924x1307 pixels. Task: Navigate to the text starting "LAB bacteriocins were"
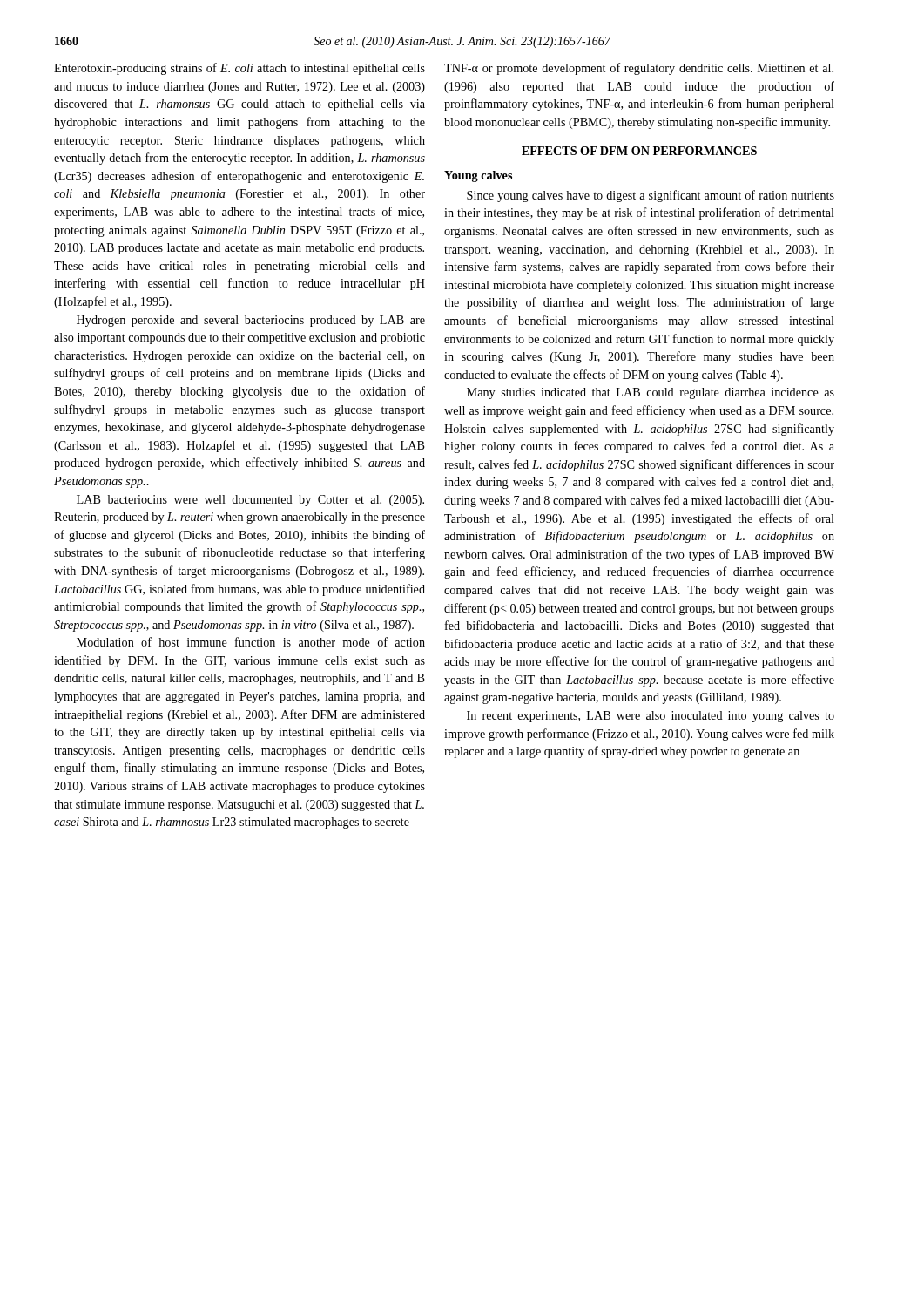(239, 562)
